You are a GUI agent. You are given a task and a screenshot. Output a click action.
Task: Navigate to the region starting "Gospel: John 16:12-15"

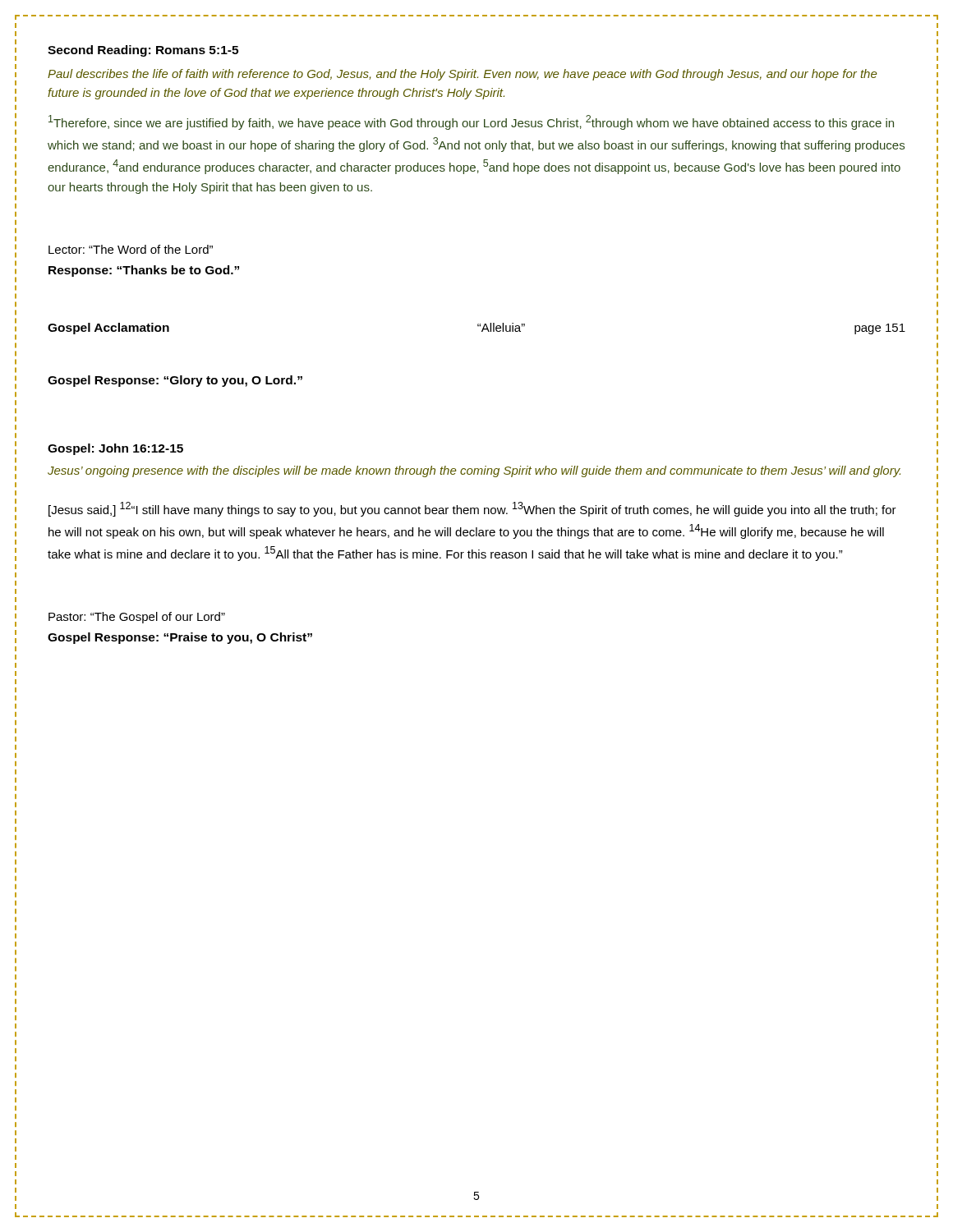click(x=116, y=448)
